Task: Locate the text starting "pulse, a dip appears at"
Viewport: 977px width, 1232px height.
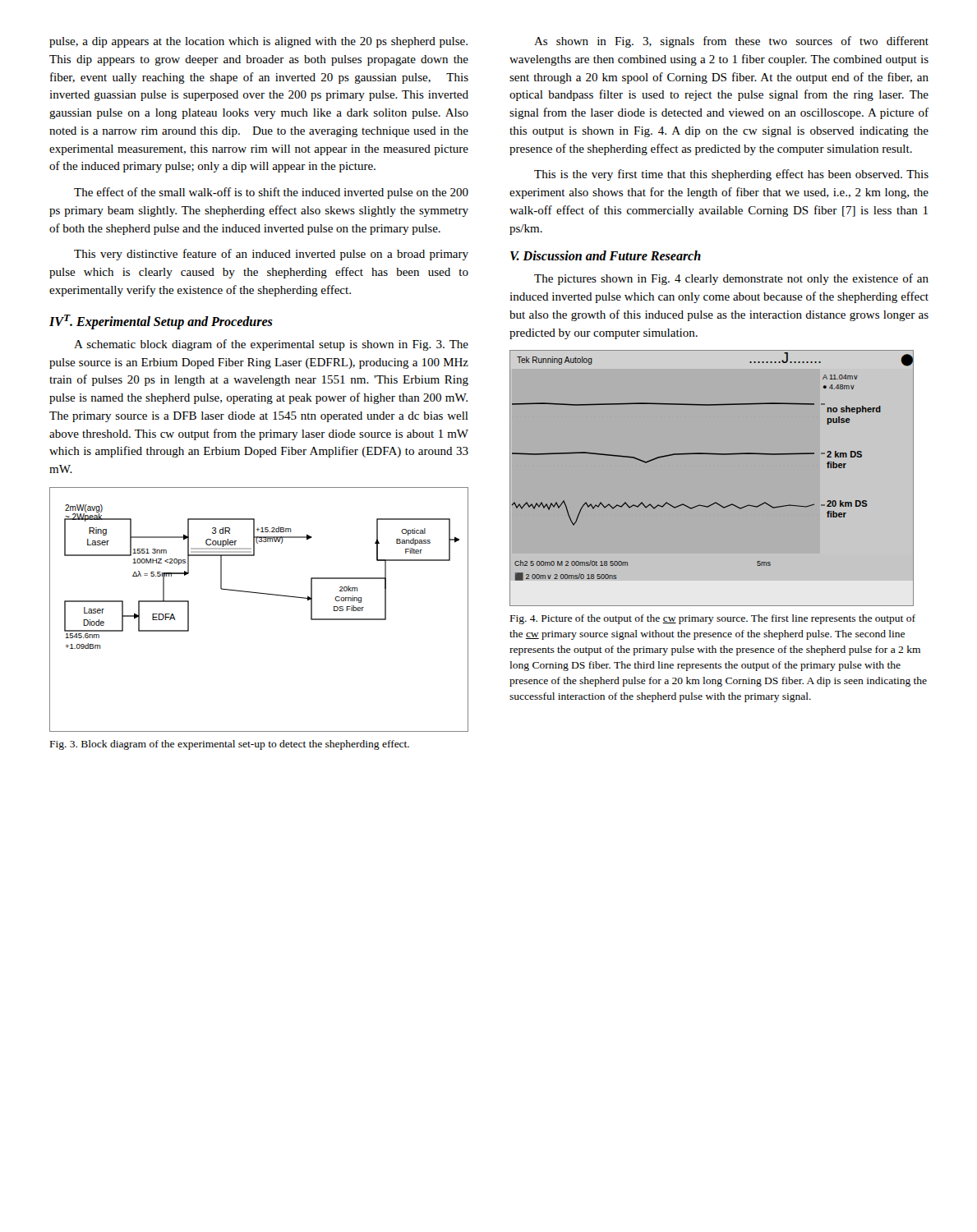Action: pyautogui.click(x=259, y=104)
